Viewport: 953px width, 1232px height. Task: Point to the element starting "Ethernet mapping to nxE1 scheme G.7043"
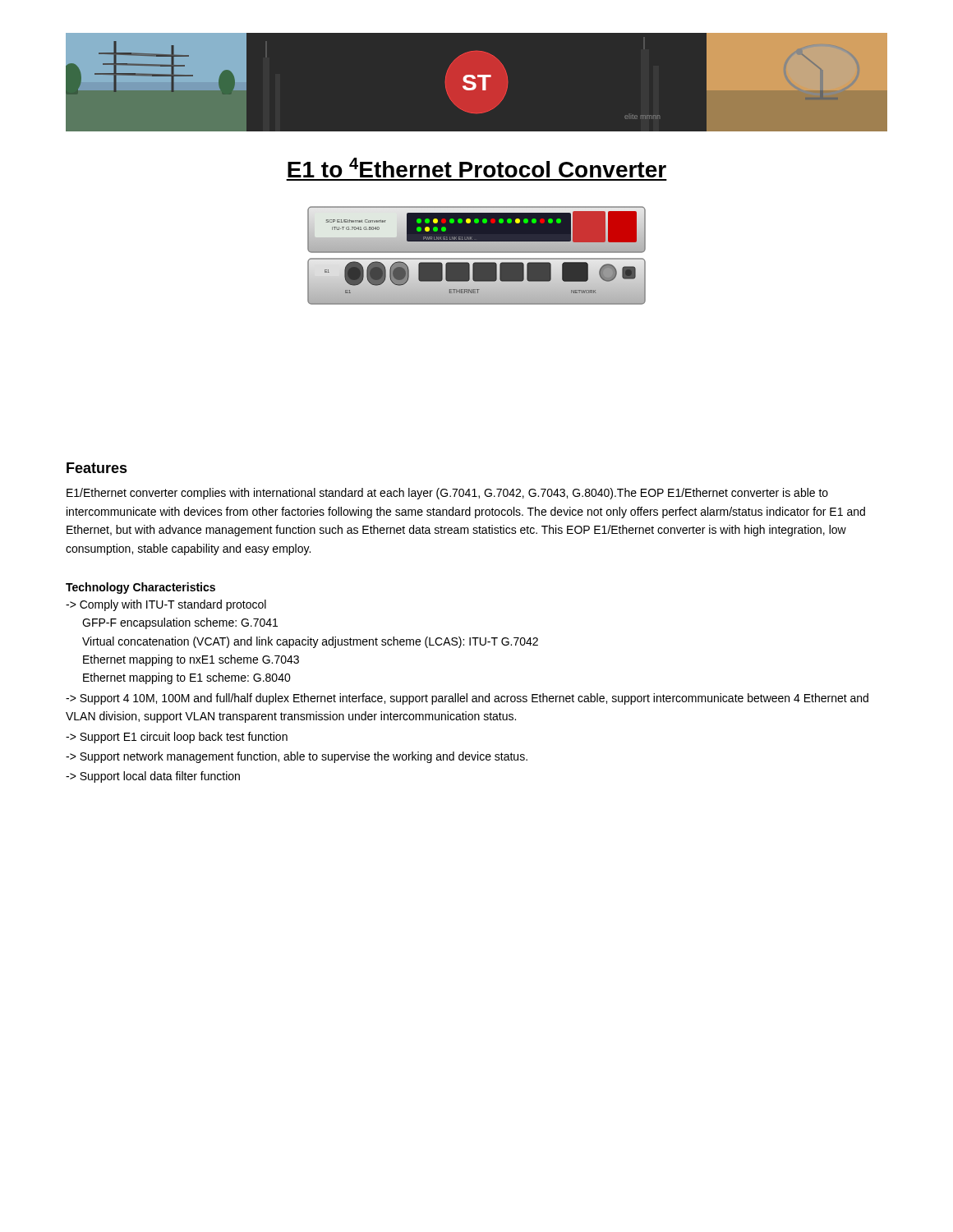click(x=191, y=660)
